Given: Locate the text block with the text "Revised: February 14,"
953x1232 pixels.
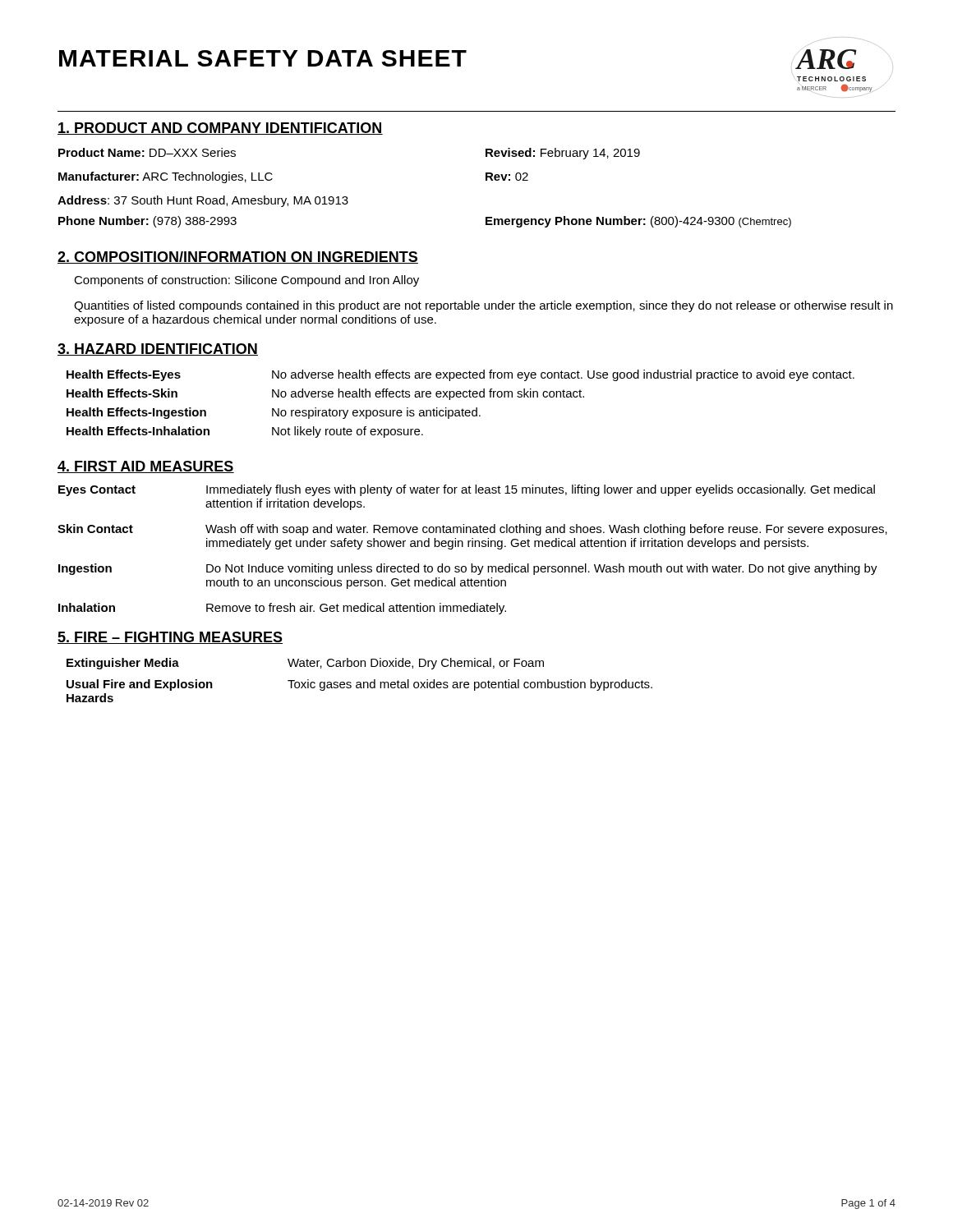Looking at the screenshot, I should coord(562,152).
